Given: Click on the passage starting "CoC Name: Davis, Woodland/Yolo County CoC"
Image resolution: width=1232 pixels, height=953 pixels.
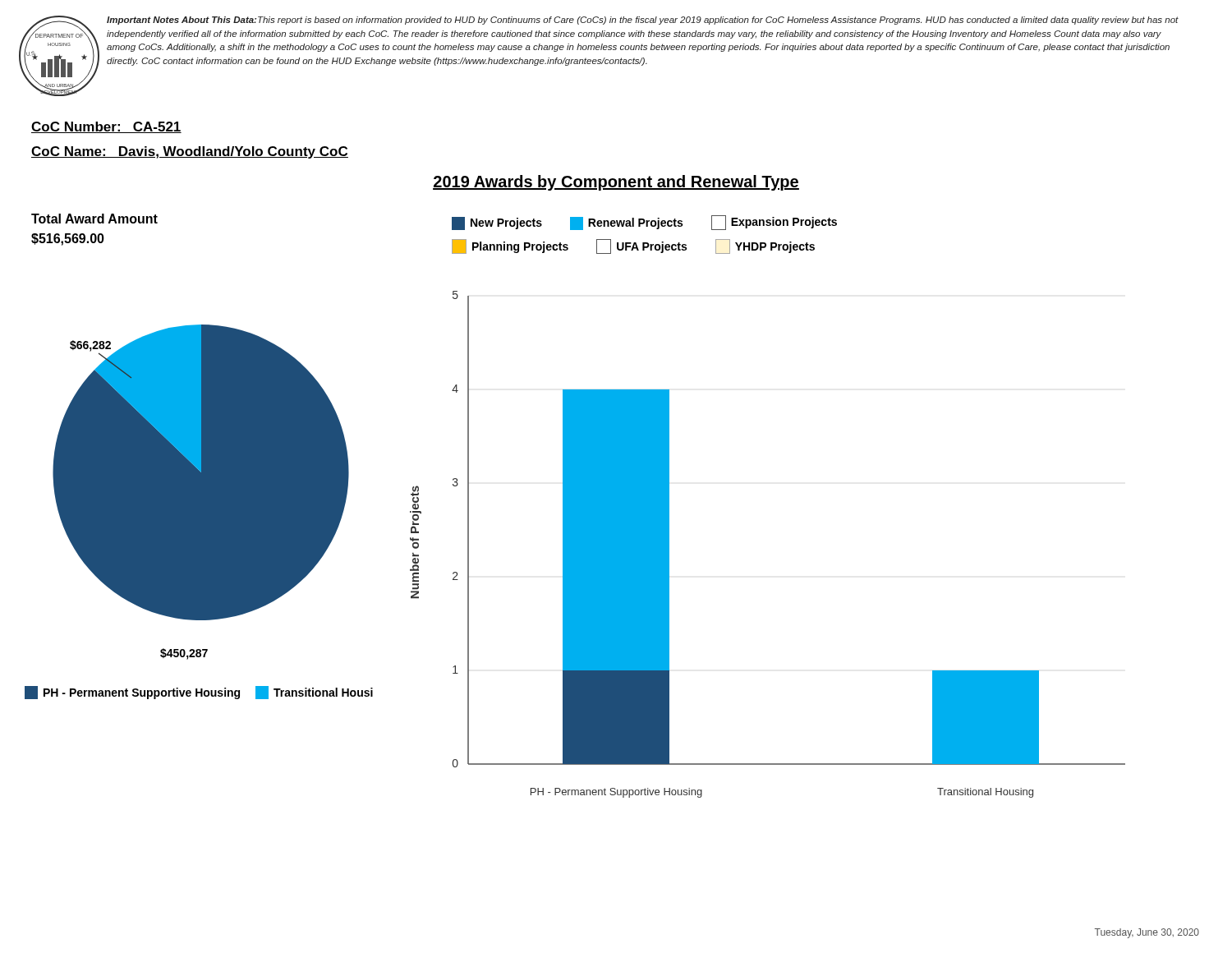Looking at the screenshot, I should click(190, 152).
